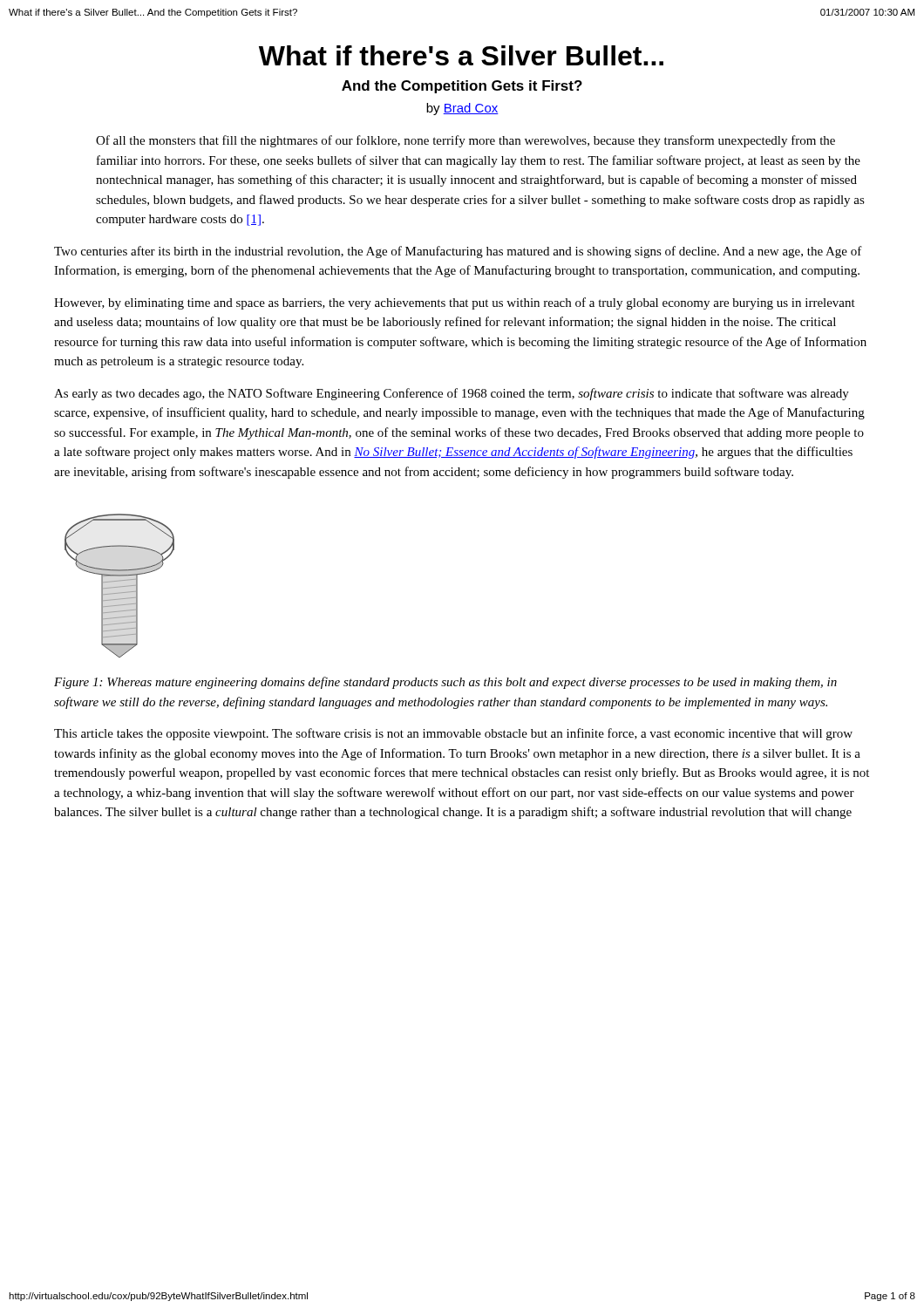This screenshot has height=1308, width=924.
Task: Point to the block beginning "However, by eliminating time and"
Action: [460, 332]
